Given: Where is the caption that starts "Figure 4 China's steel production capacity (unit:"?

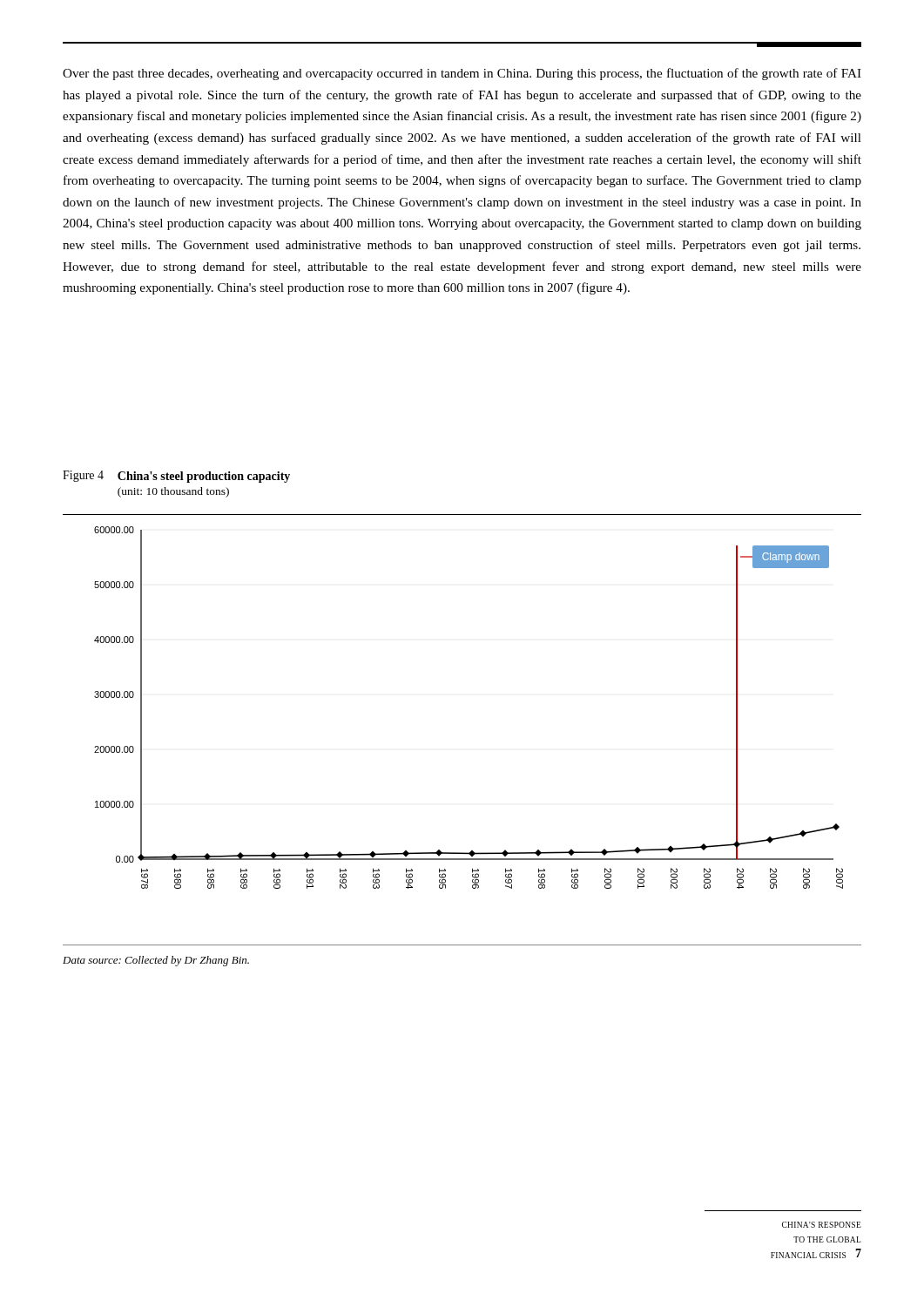Looking at the screenshot, I should coord(176,484).
